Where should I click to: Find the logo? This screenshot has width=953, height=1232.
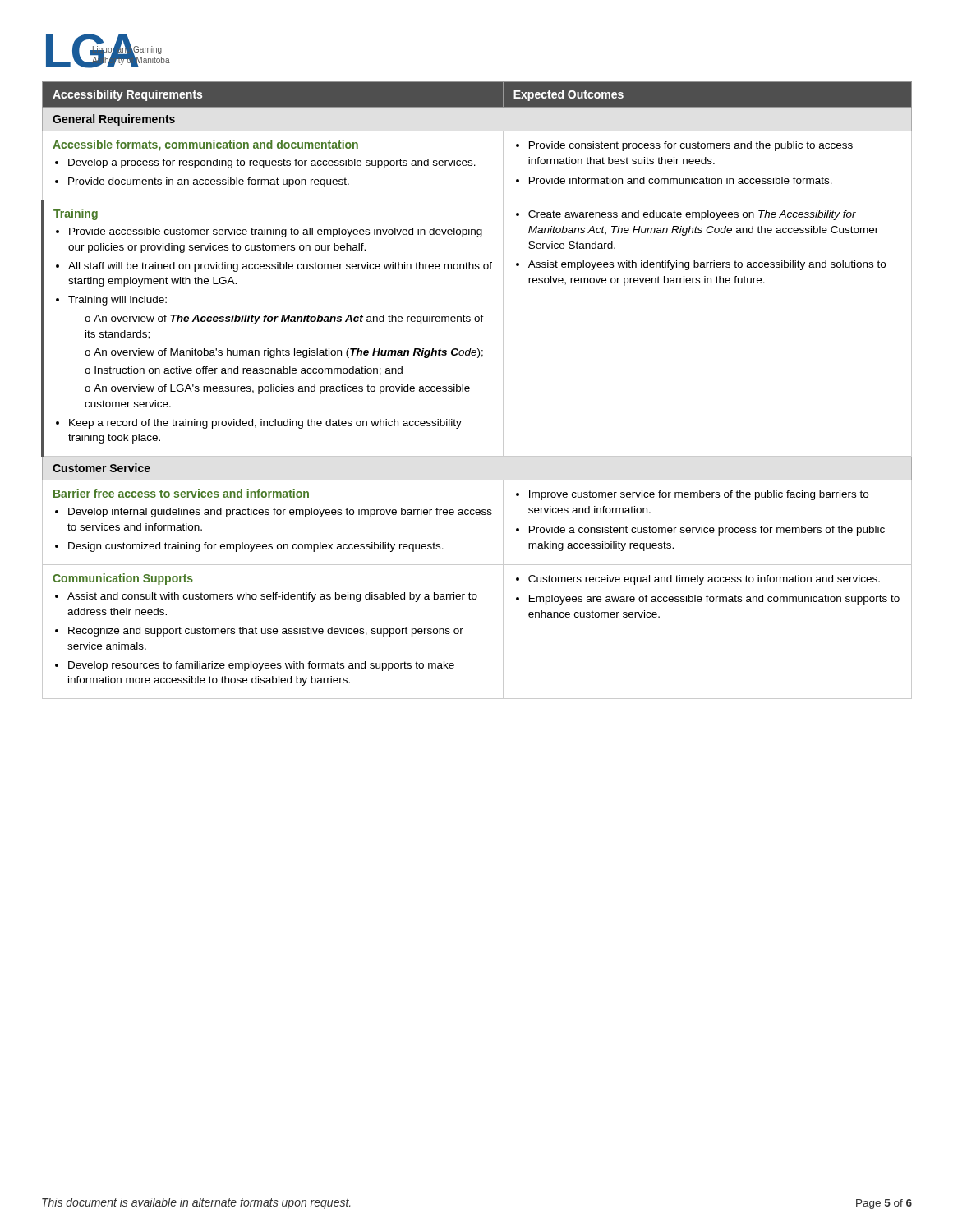click(476, 51)
